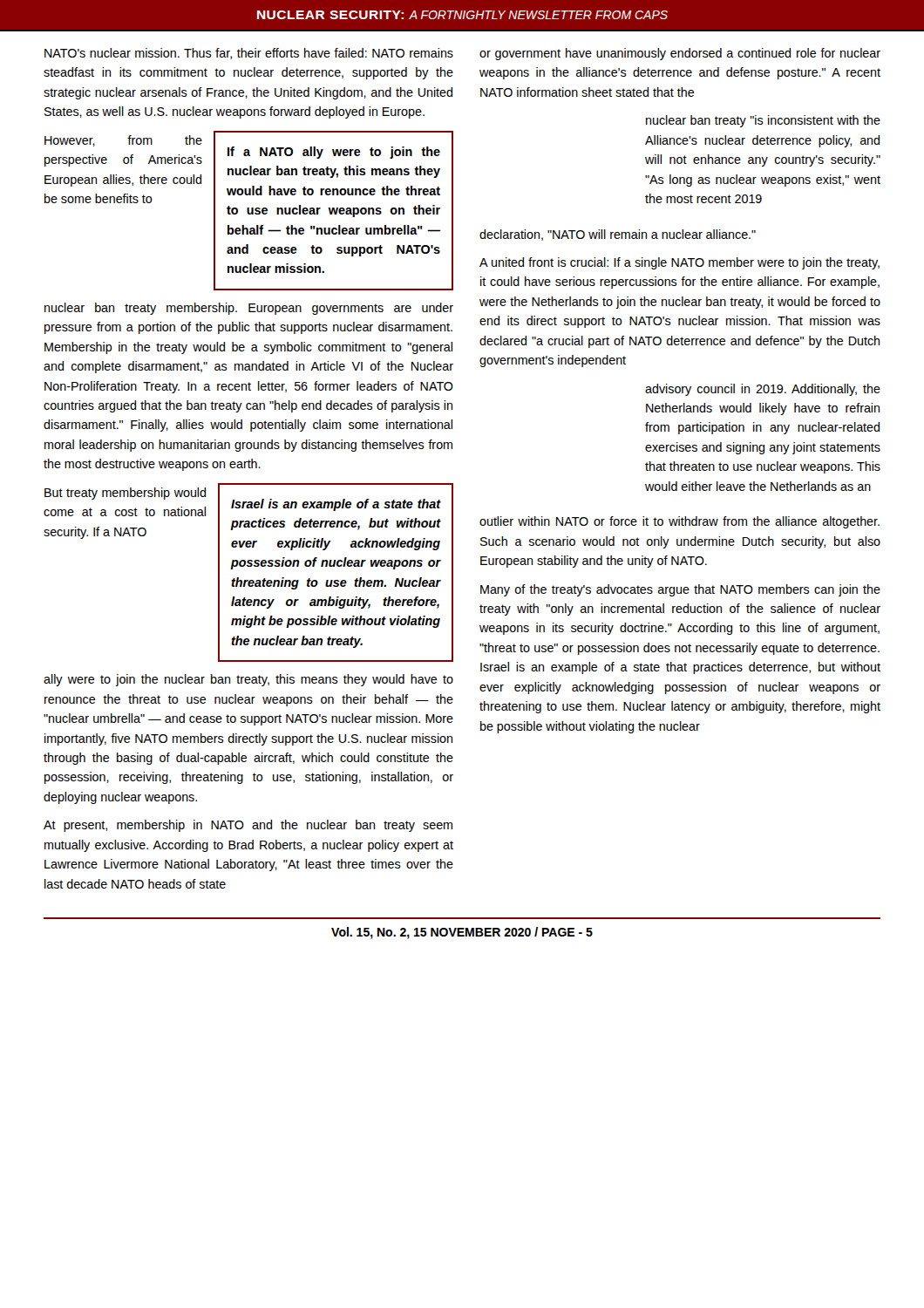Find the passage starting "However, from the perspective of"
The width and height of the screenshot is (924, 1308).
(248, 170)
